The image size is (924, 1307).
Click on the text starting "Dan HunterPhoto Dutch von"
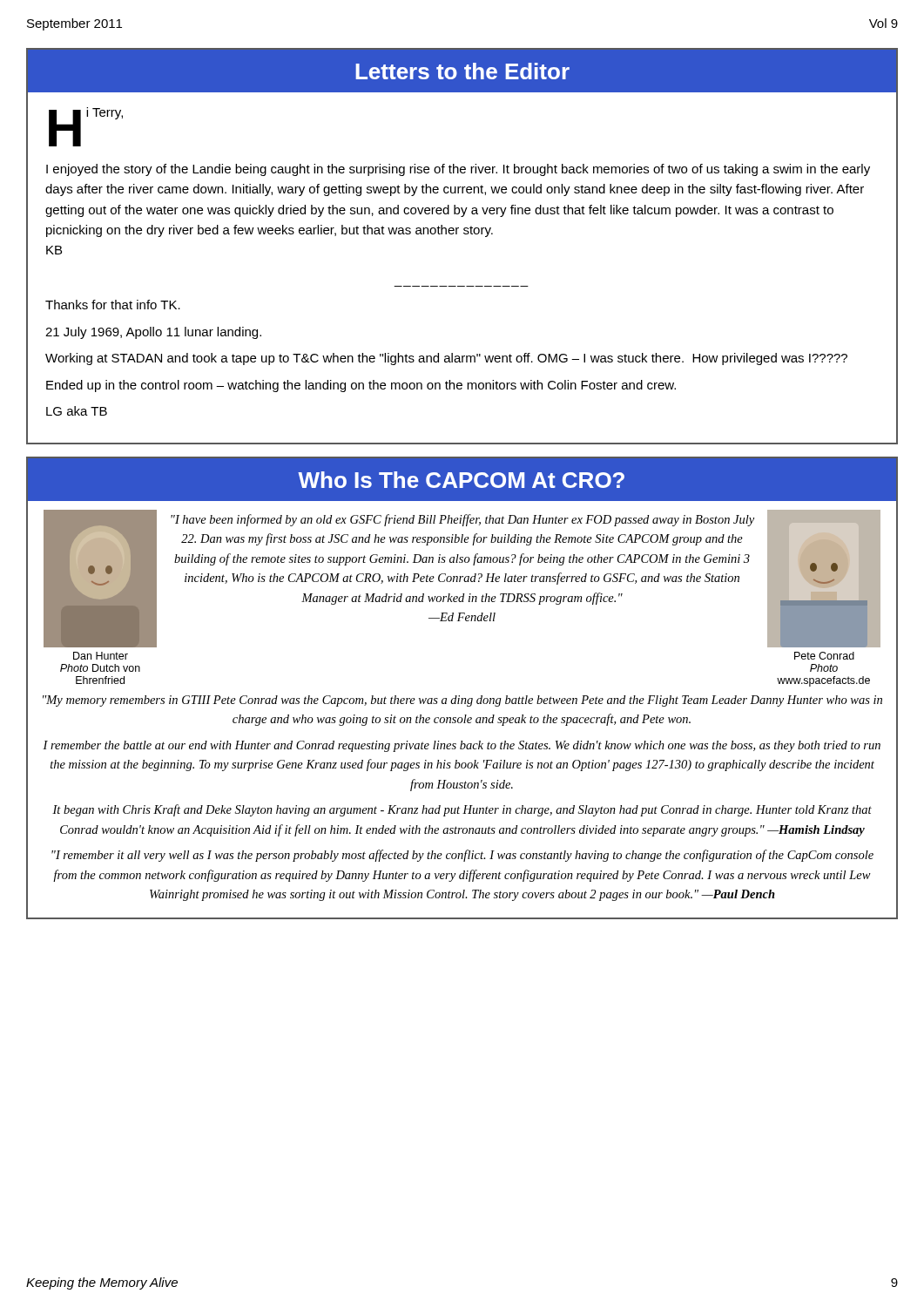[100, 668]
